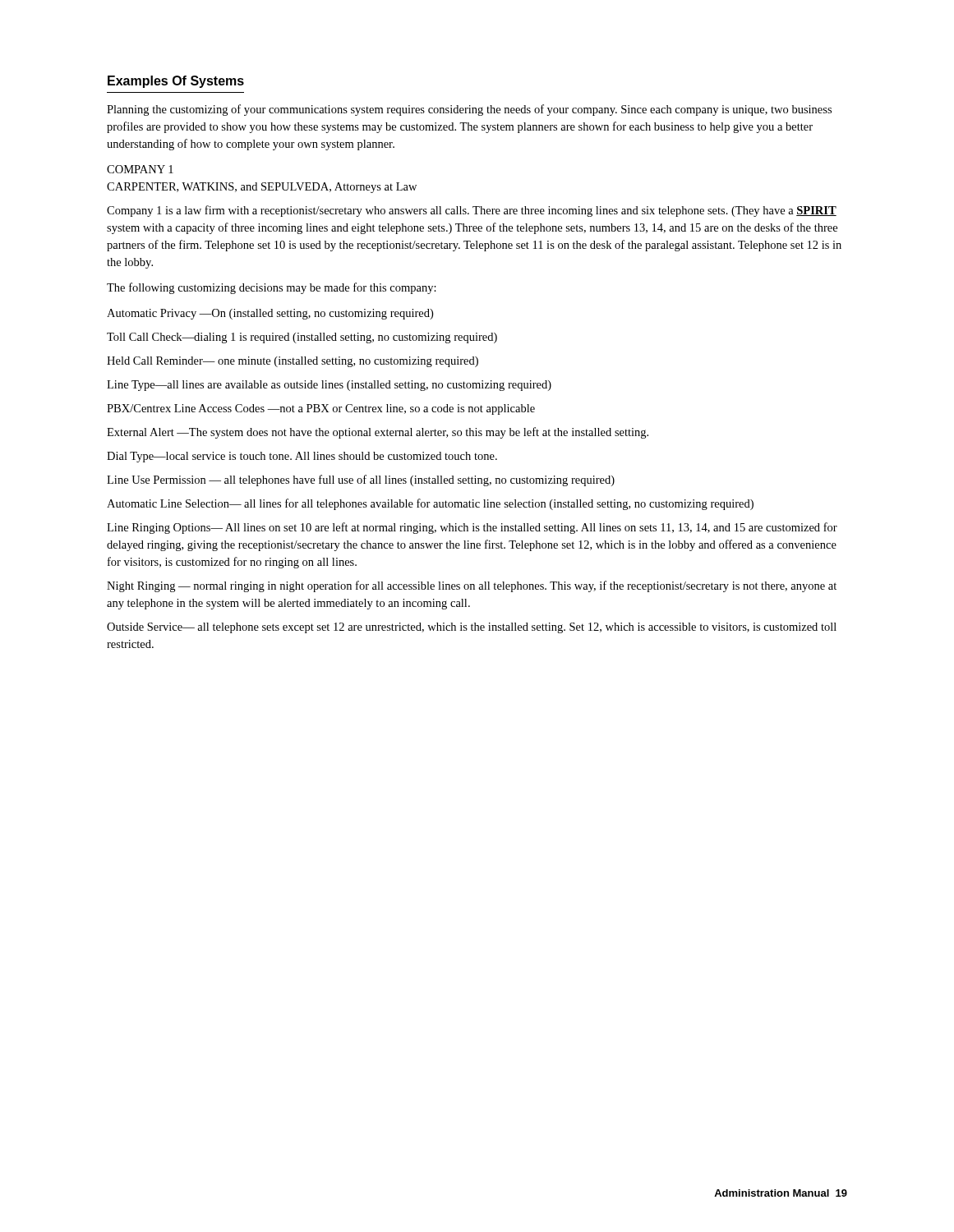
Task: Click on the text starting "Toll Call Check—dialing 1 is required (installed"
Action: pyautogui.click(x=302, y=337)
